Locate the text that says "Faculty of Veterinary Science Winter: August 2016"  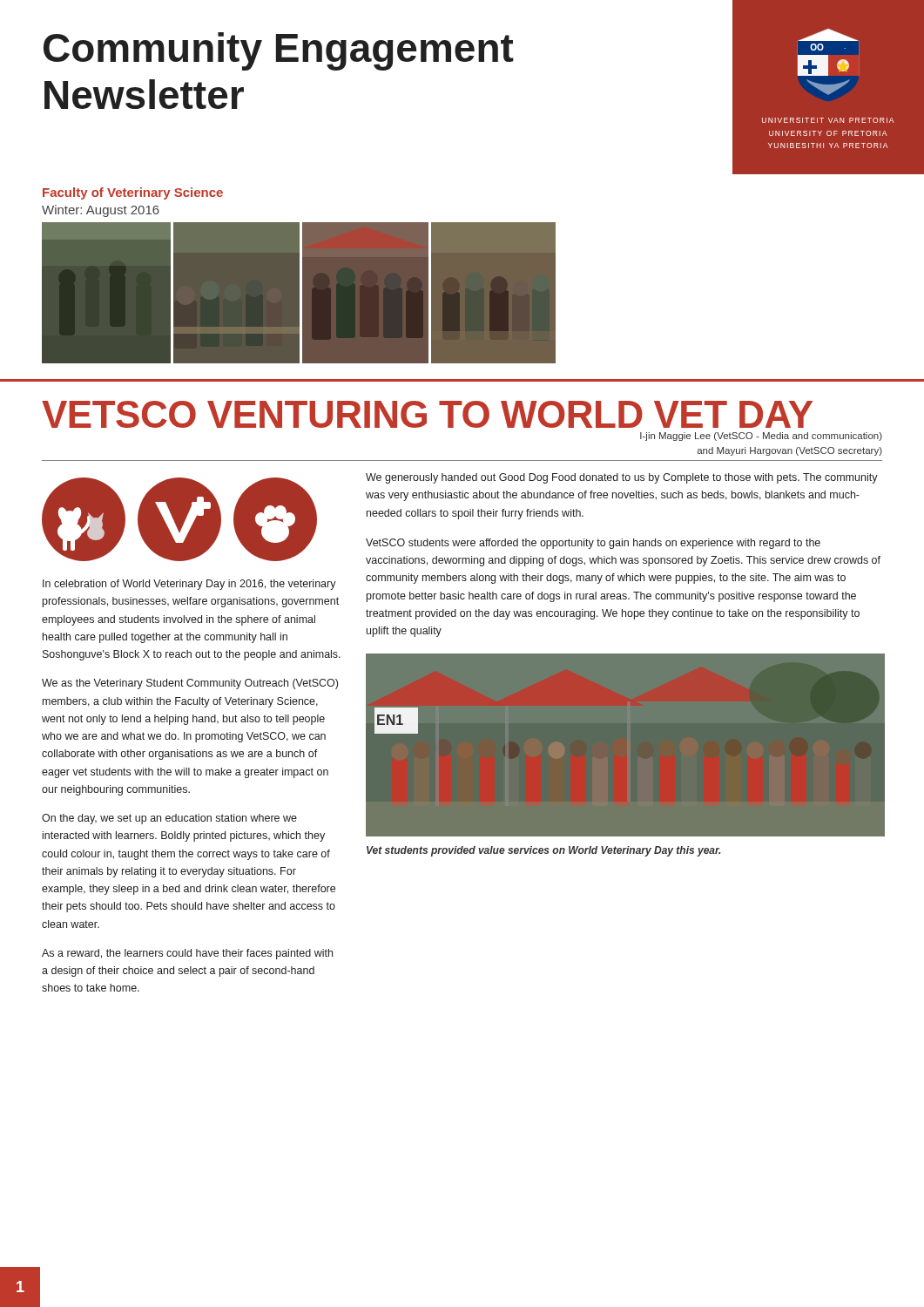tap(133, 201)
